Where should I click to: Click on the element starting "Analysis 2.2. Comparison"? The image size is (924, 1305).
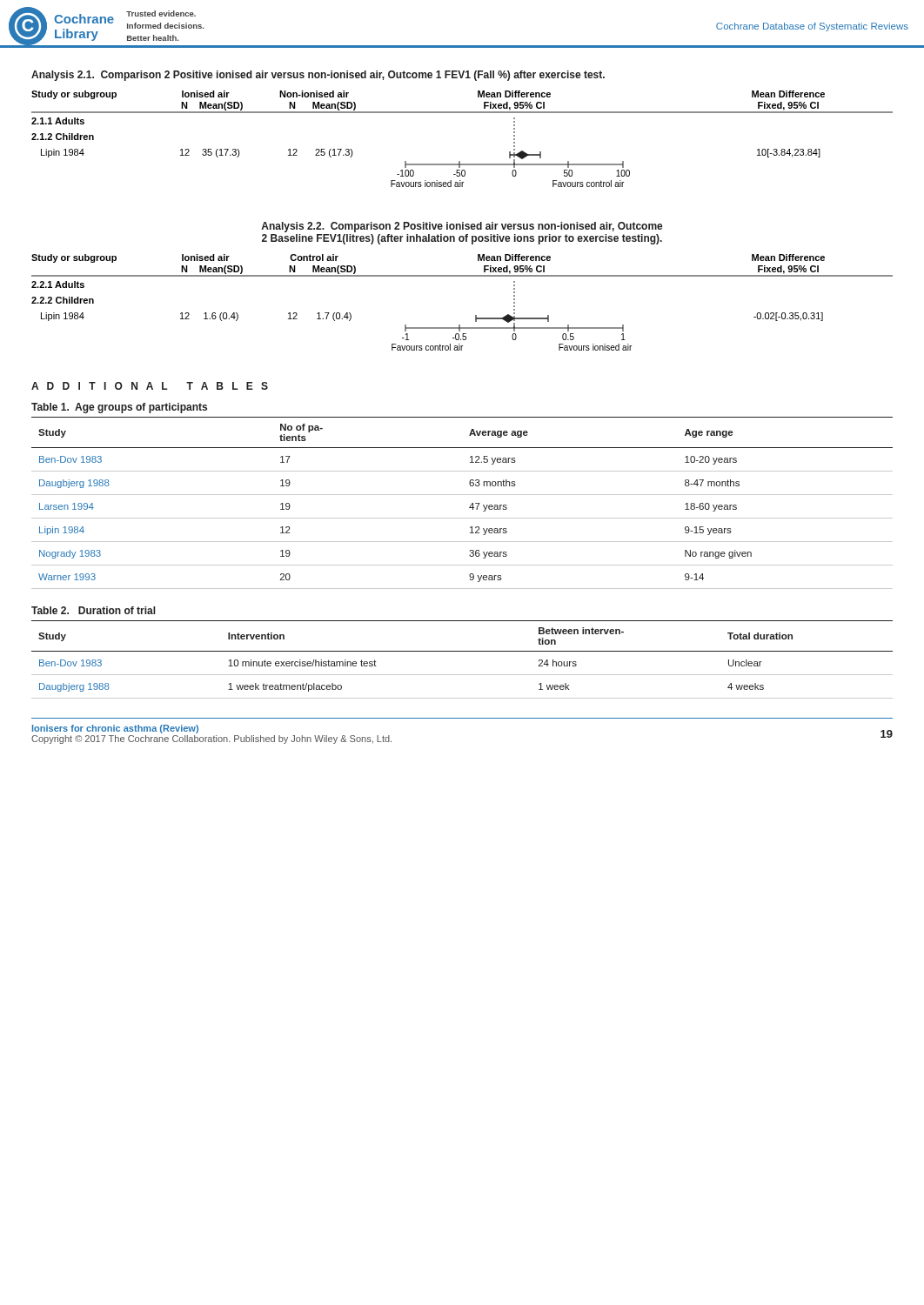click(x=462, y=232)
